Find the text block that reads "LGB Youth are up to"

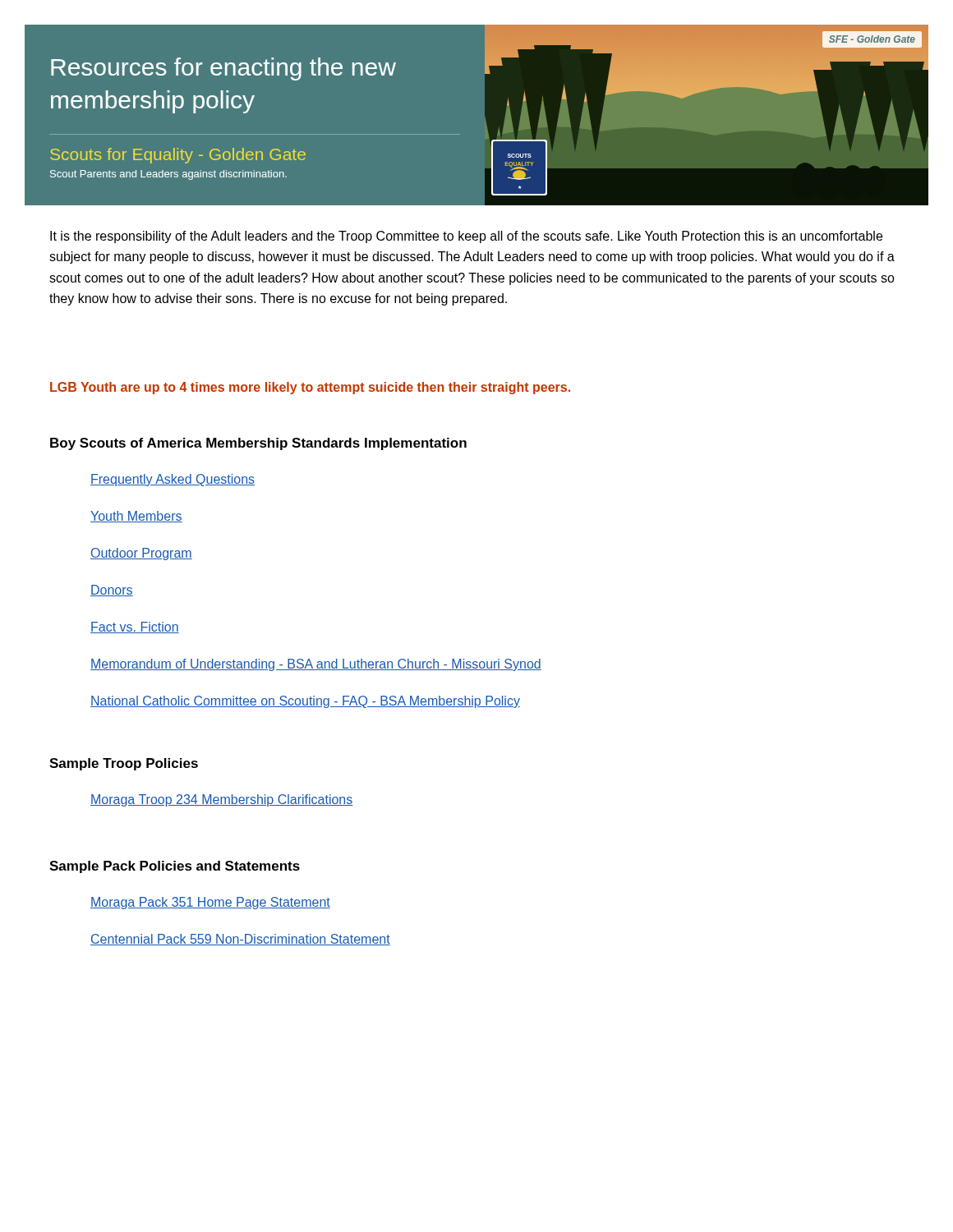click(x=310, y=387)
